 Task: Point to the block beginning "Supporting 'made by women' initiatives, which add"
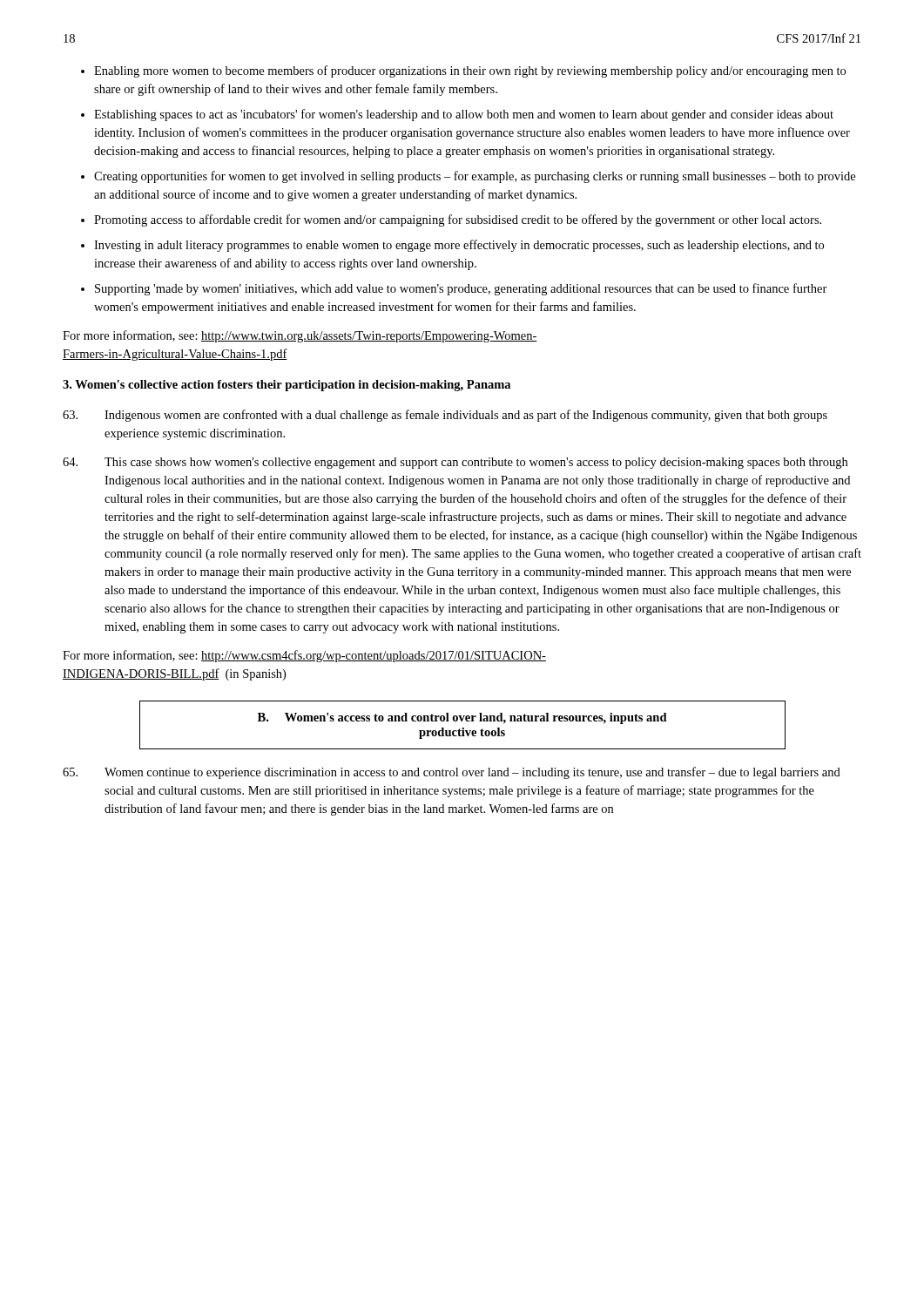478,298
